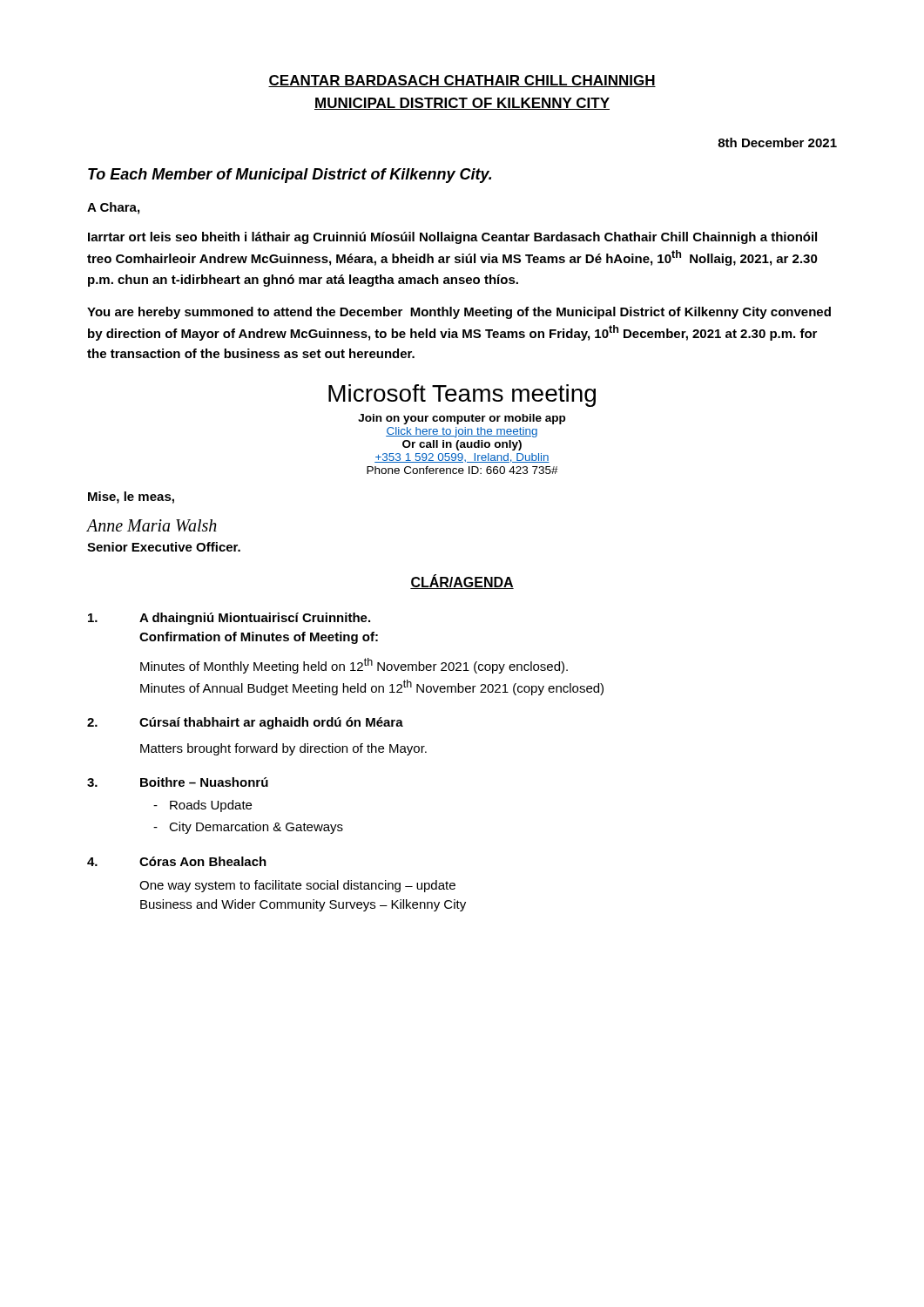The image size is (924, 1307).
Task: Locate the block of text that opens with "2. Cúrsaí thabhairt ar aghaidh"
Action: coord(245,723)
